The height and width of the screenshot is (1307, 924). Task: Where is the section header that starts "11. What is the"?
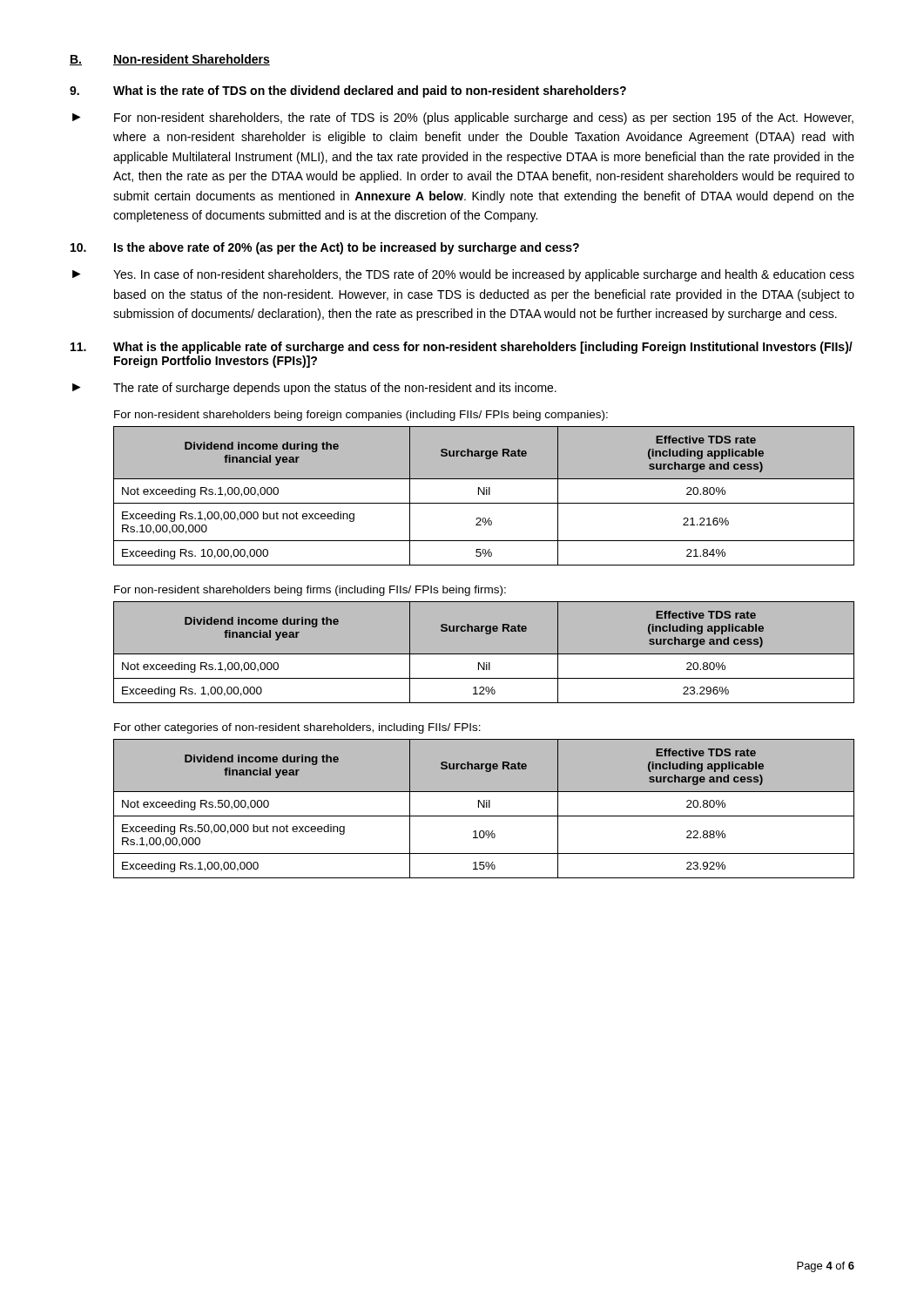(x=462, y=353)
